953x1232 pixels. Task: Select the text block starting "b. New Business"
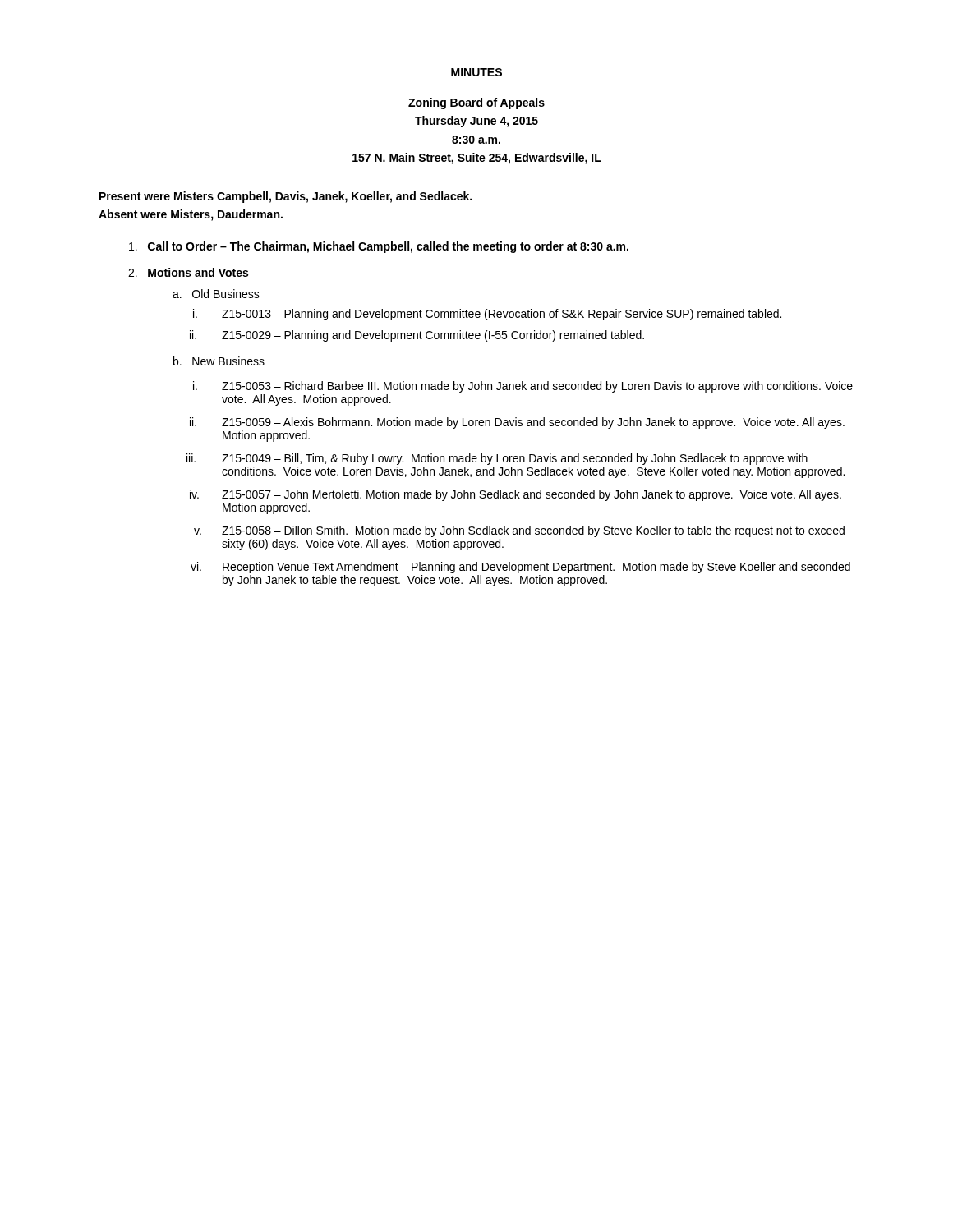coord(219,362)
